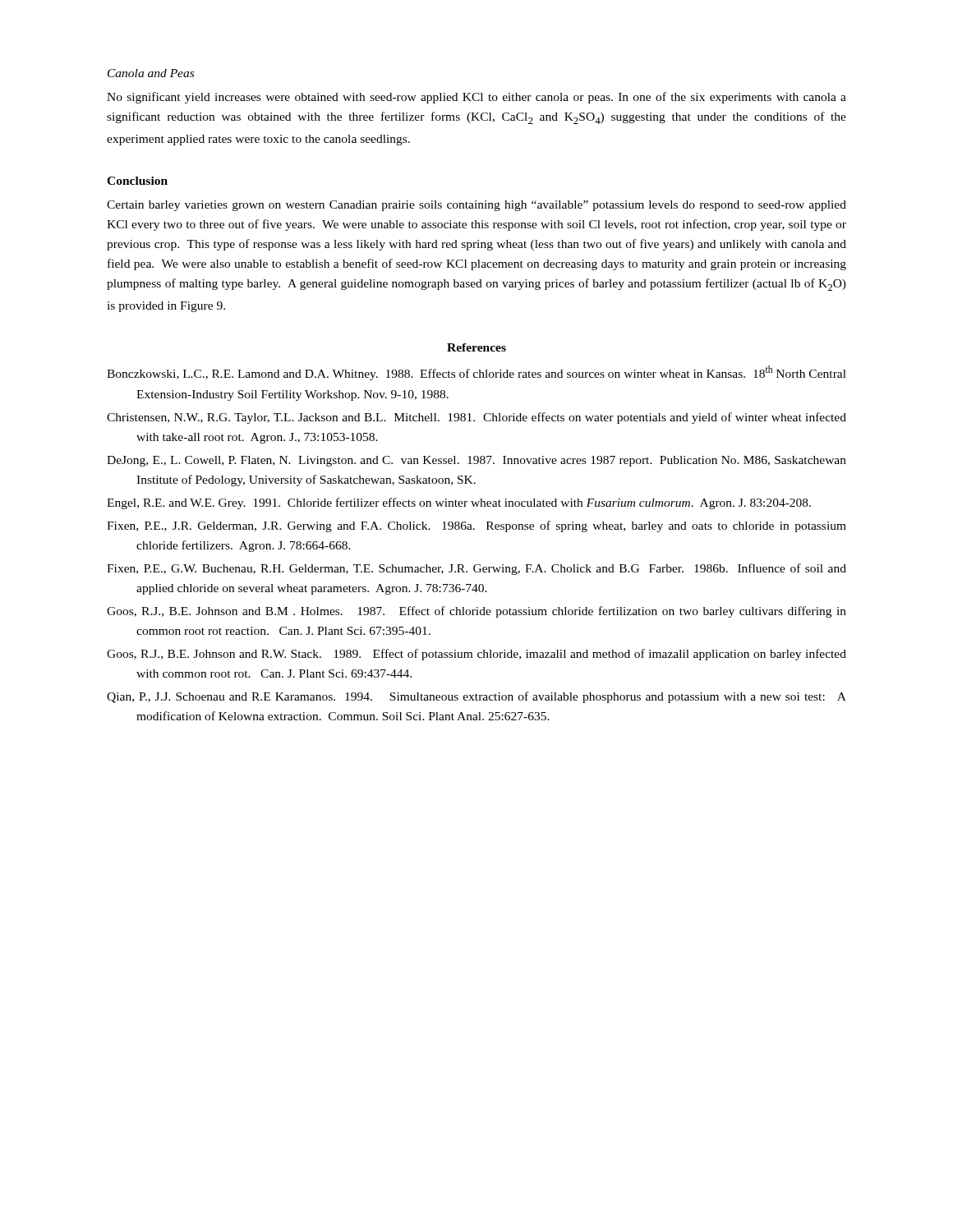Screen dimensions: 1232x953
Task: Point to the region starting "Qian, P., J.J. Schoenau and R.E"
Action: point(476,706)
